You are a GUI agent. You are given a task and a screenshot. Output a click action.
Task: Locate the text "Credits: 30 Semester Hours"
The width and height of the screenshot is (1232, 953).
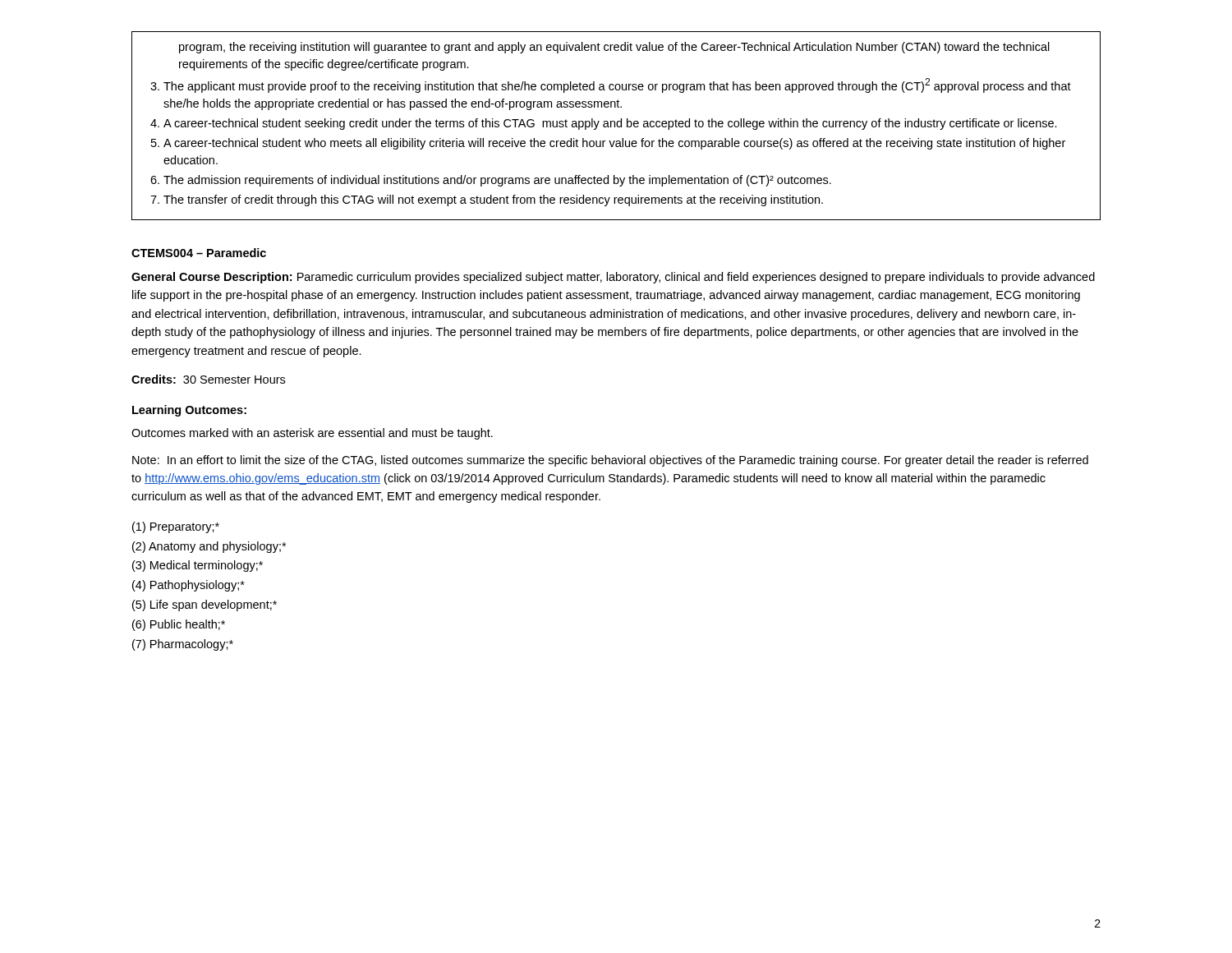(x=209, y=380)
